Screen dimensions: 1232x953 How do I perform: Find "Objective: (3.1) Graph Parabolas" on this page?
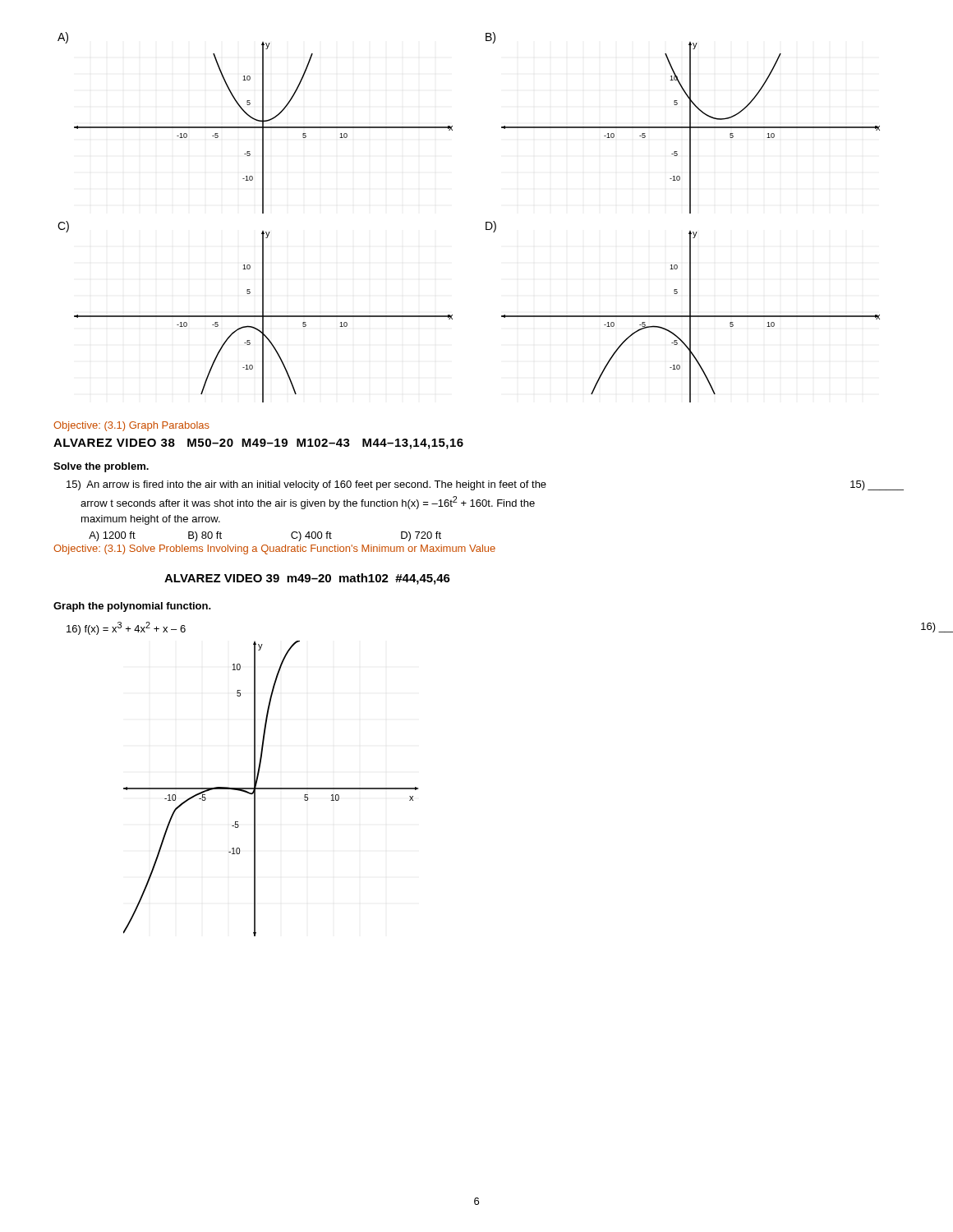(131, 425)
